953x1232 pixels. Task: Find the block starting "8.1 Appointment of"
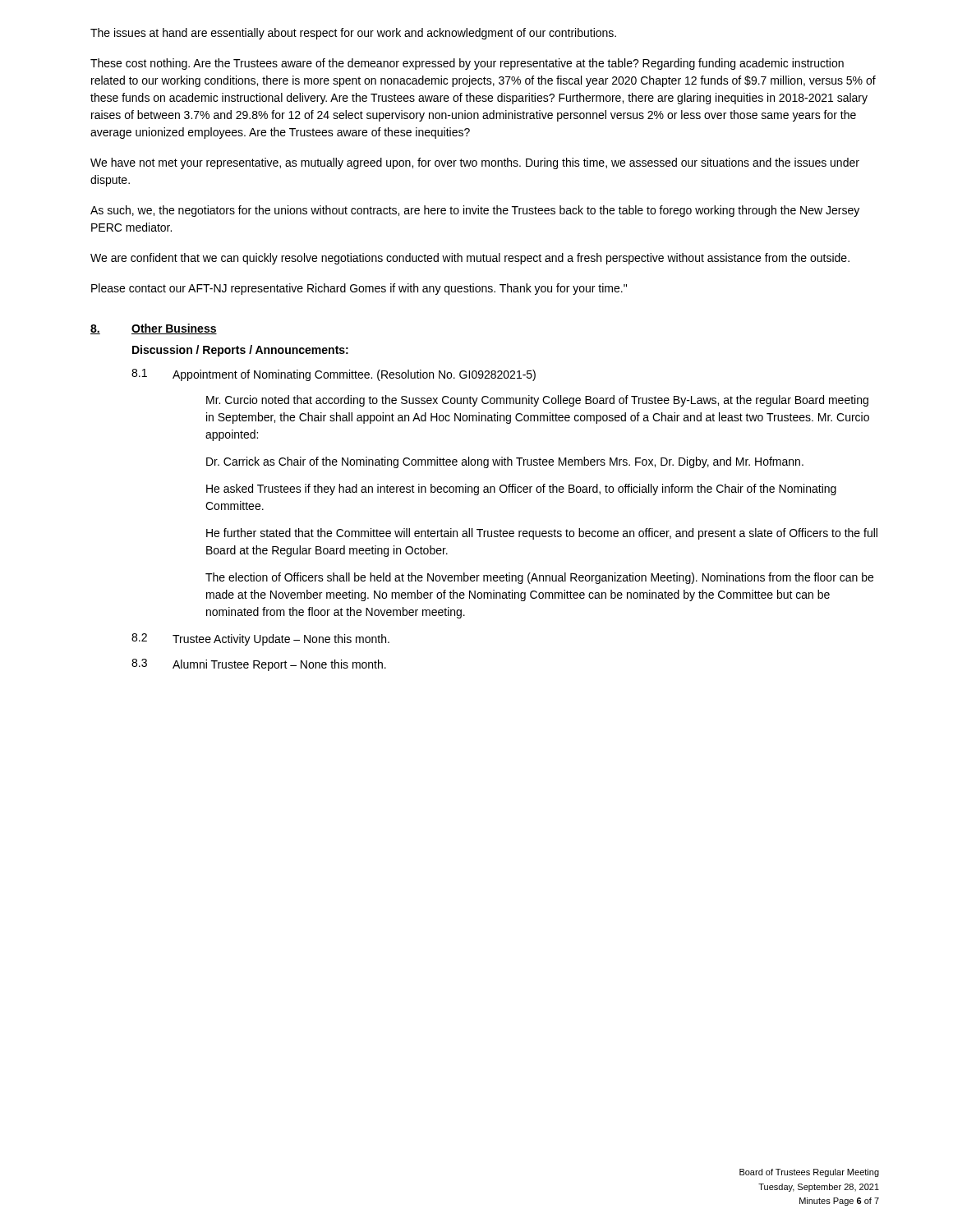click(505, 375)
